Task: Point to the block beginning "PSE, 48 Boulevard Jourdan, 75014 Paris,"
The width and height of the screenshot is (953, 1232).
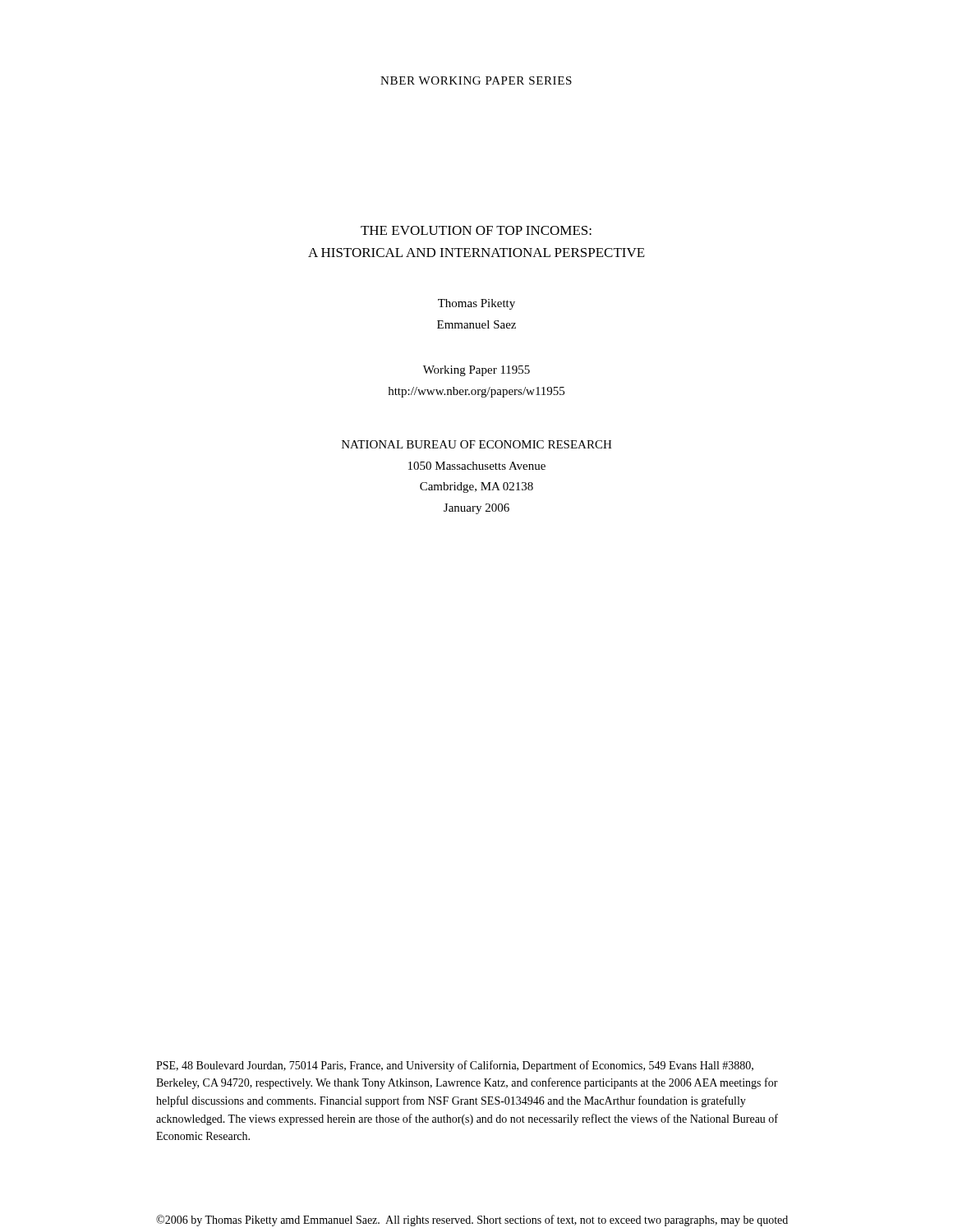Action: click(x=467, y=1101)
